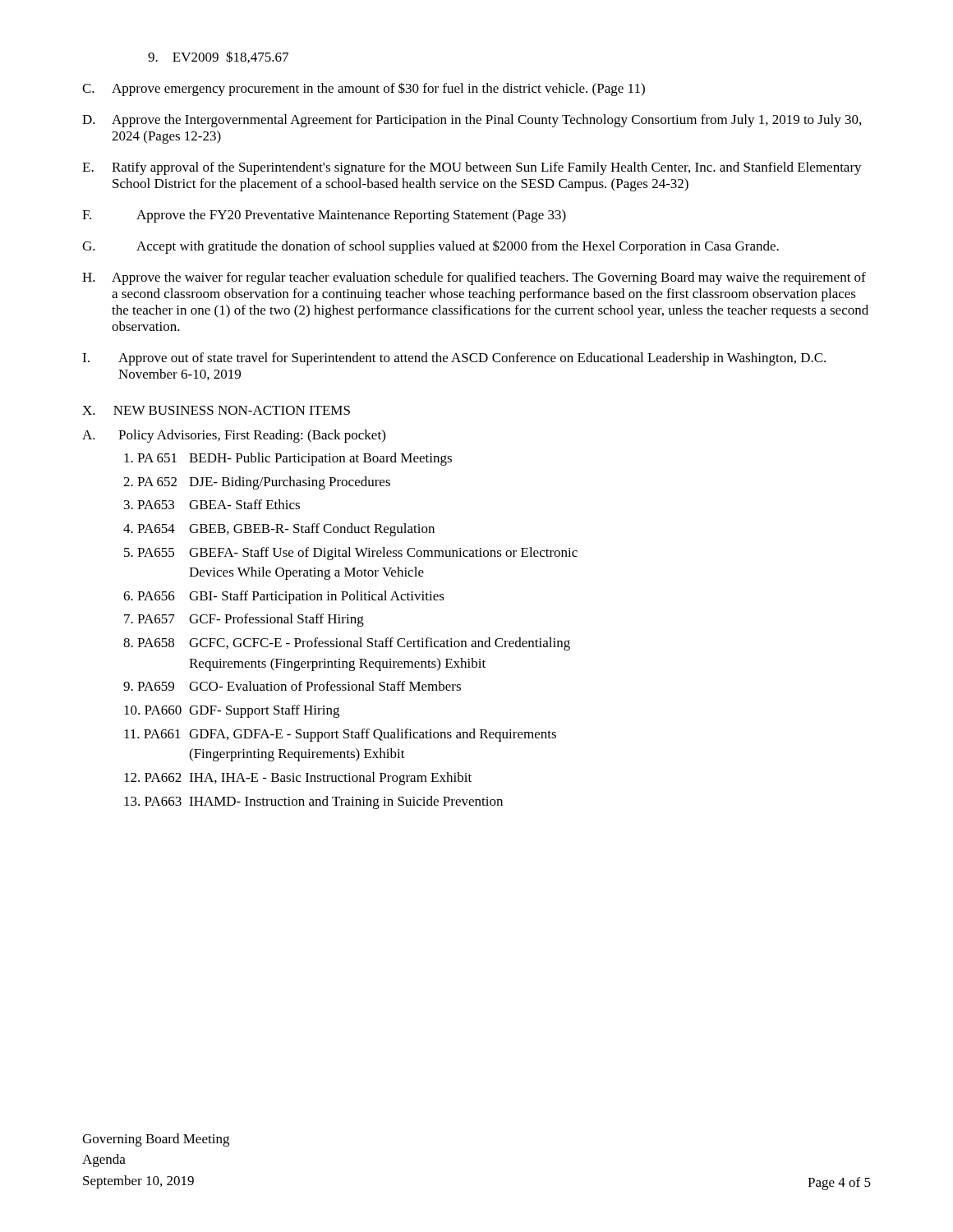This screenshot has height=1232, width=953.
Task: Locate the block of text that opens with "PA 651 BEDH- Public"
Action: [x=288, y=459]
